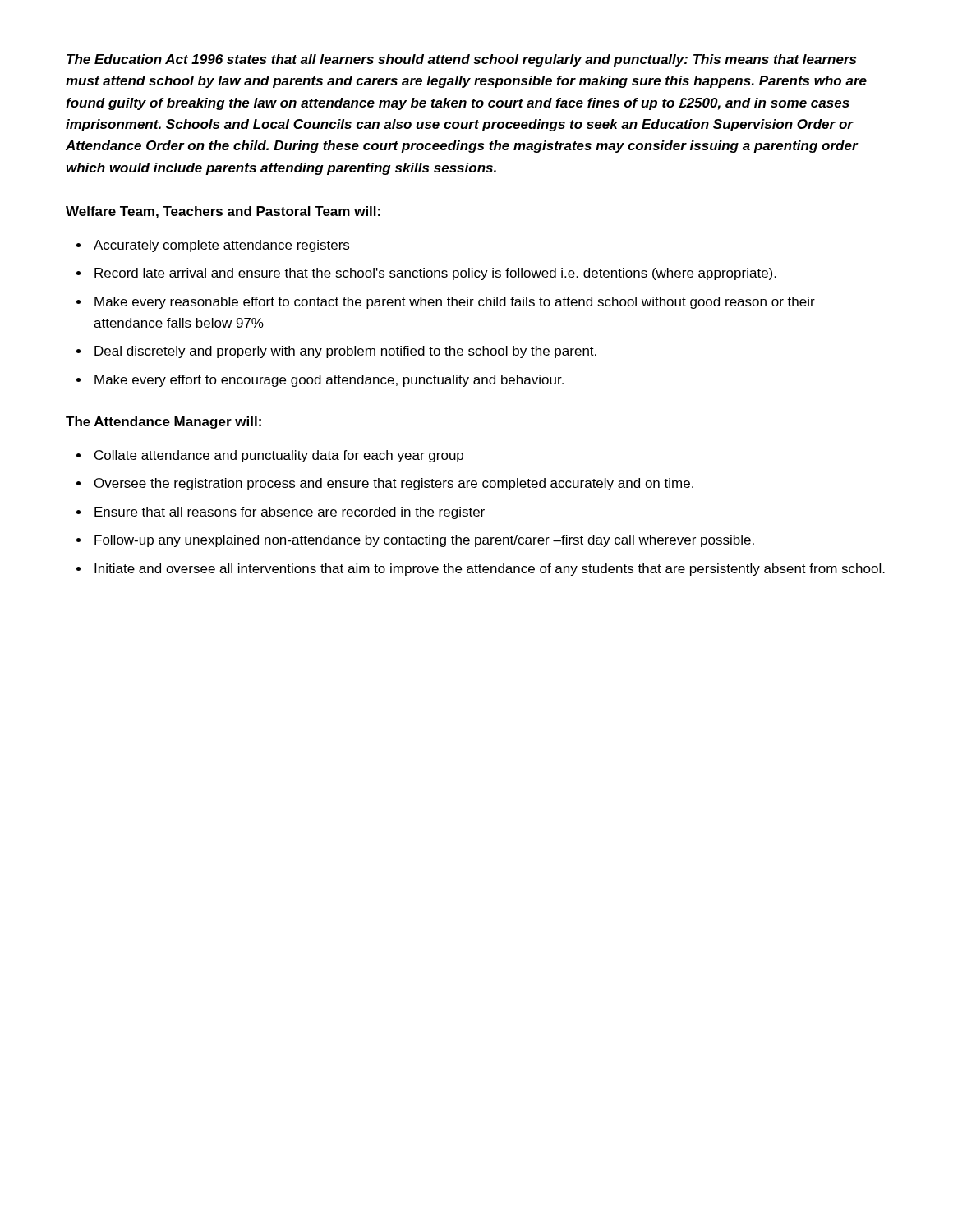Click on the list item with the text "Initiate and oversee all interventions that aim to"
Image resolution: width=953 pixels, height=1232 pixels.
click(490, 568)
